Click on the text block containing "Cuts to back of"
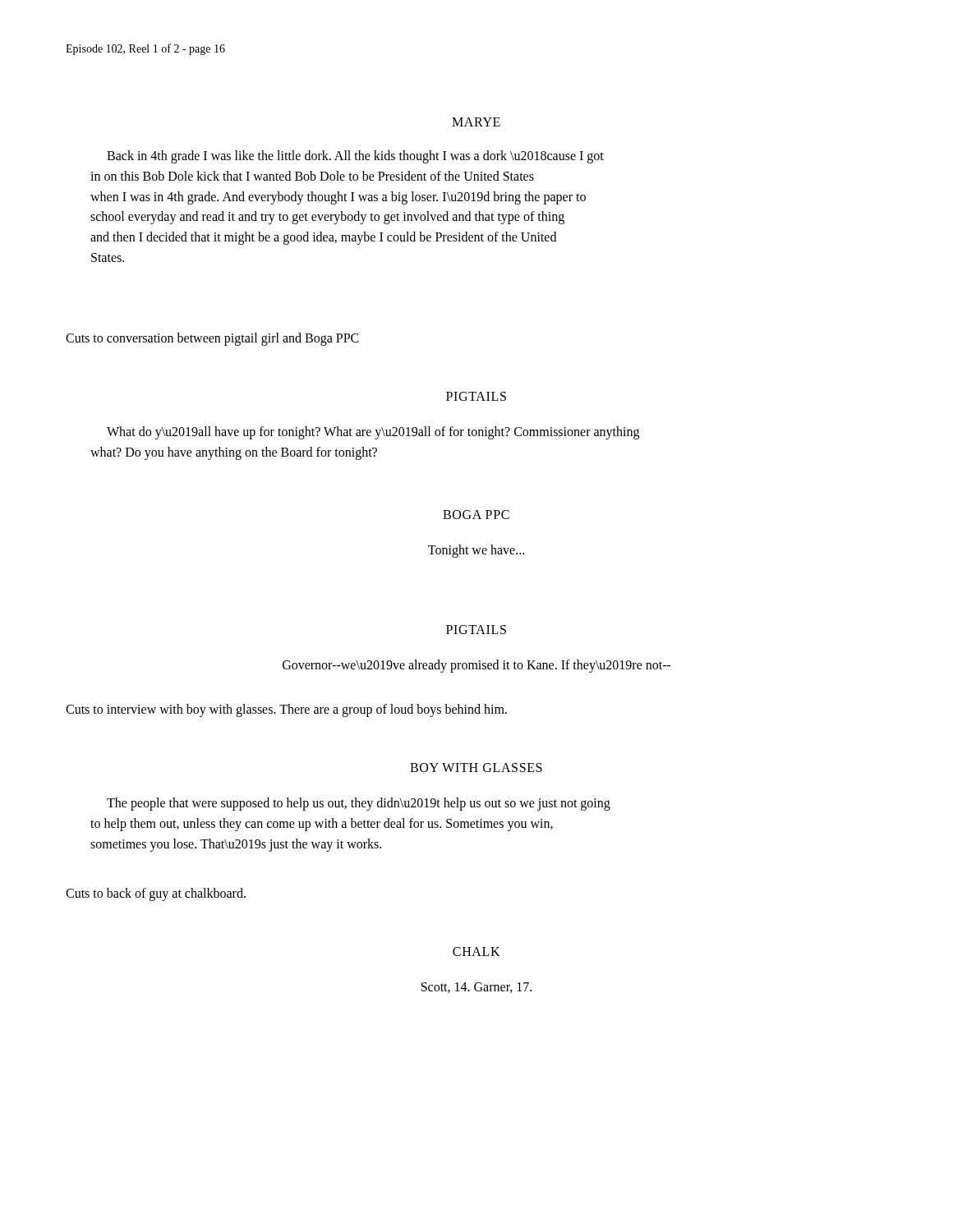 156,894
